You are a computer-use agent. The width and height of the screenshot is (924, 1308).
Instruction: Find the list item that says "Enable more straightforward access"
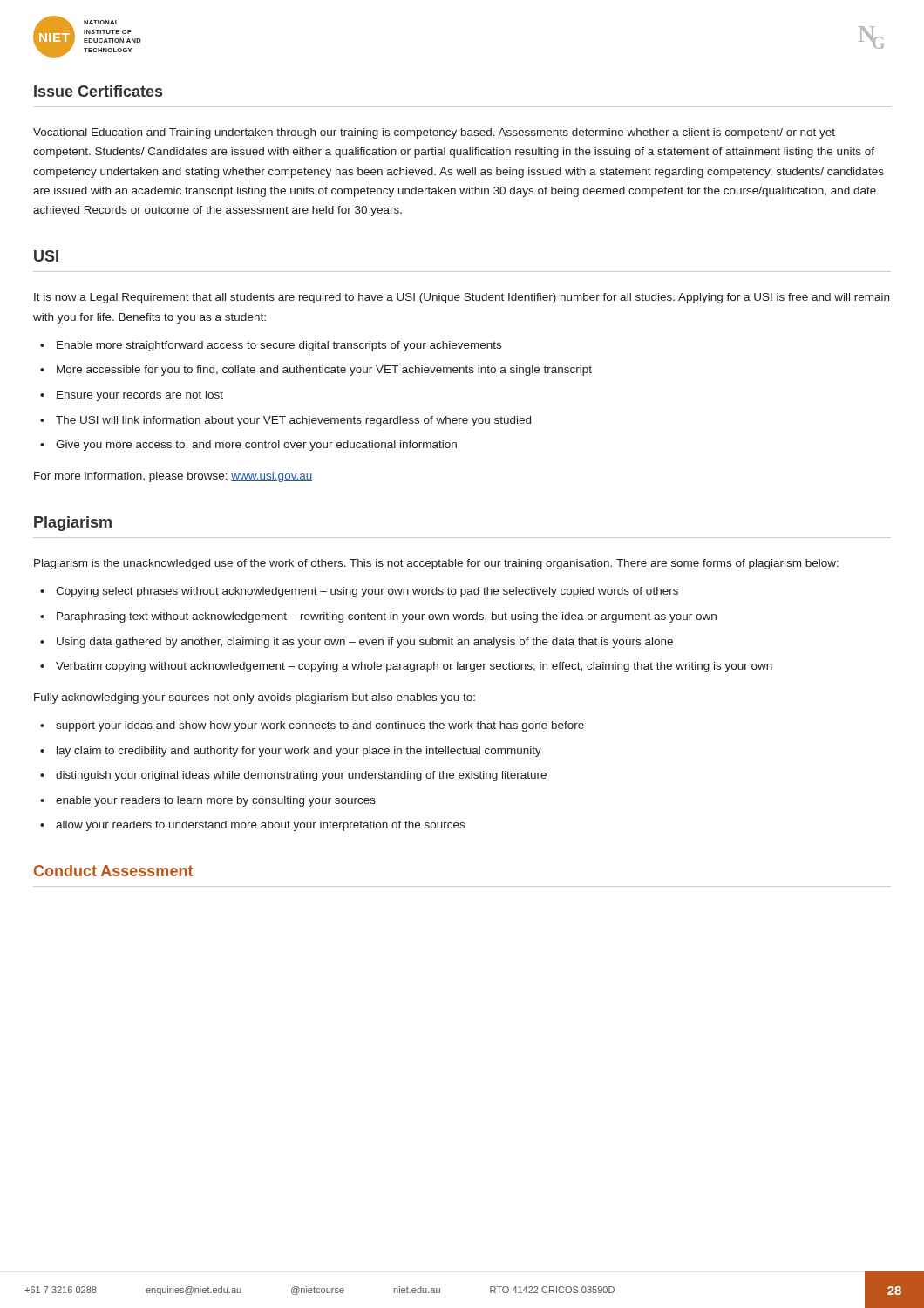pyautogui.click(x=279, y=345)
